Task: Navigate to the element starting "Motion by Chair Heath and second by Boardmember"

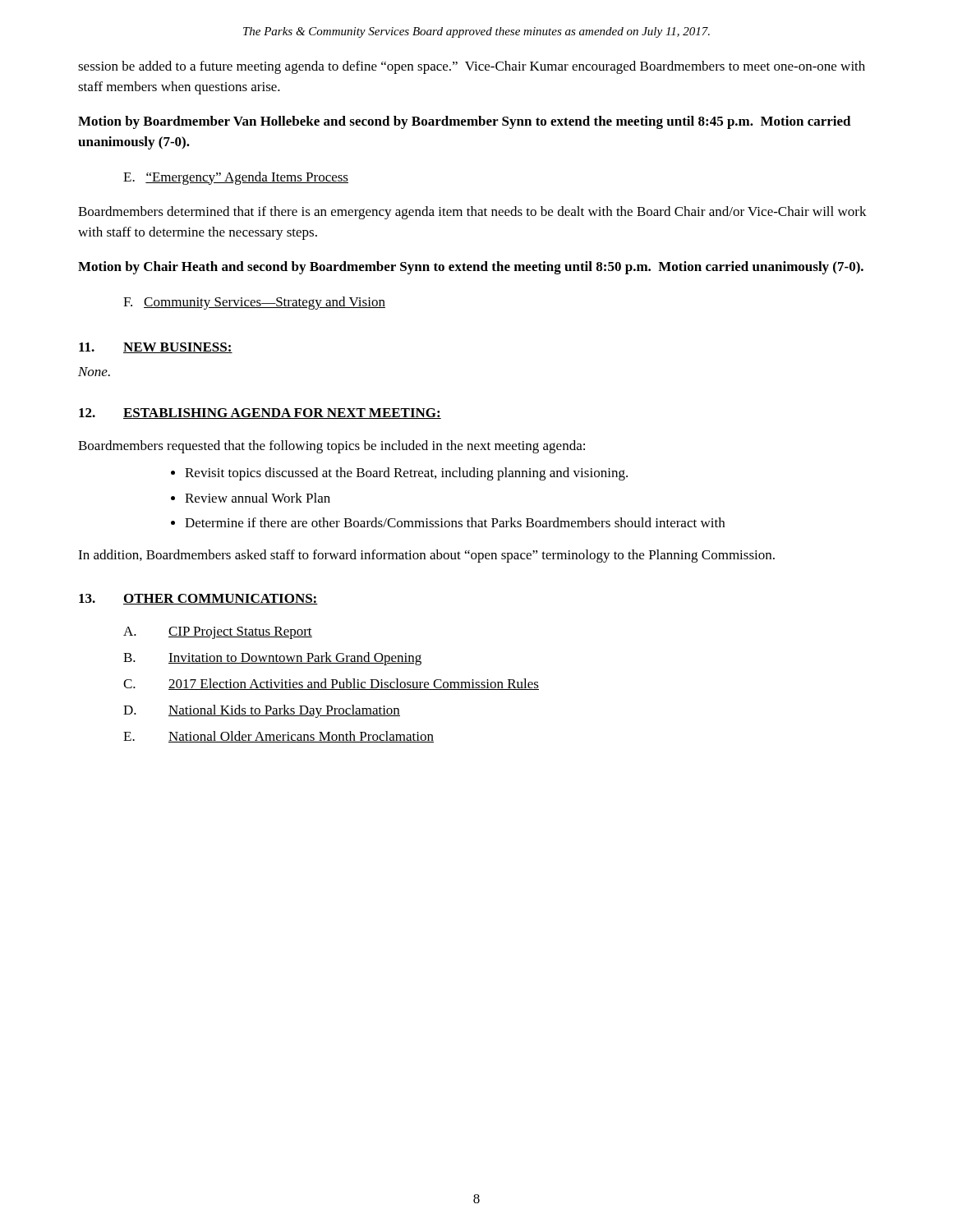Action: pos(471,267)
